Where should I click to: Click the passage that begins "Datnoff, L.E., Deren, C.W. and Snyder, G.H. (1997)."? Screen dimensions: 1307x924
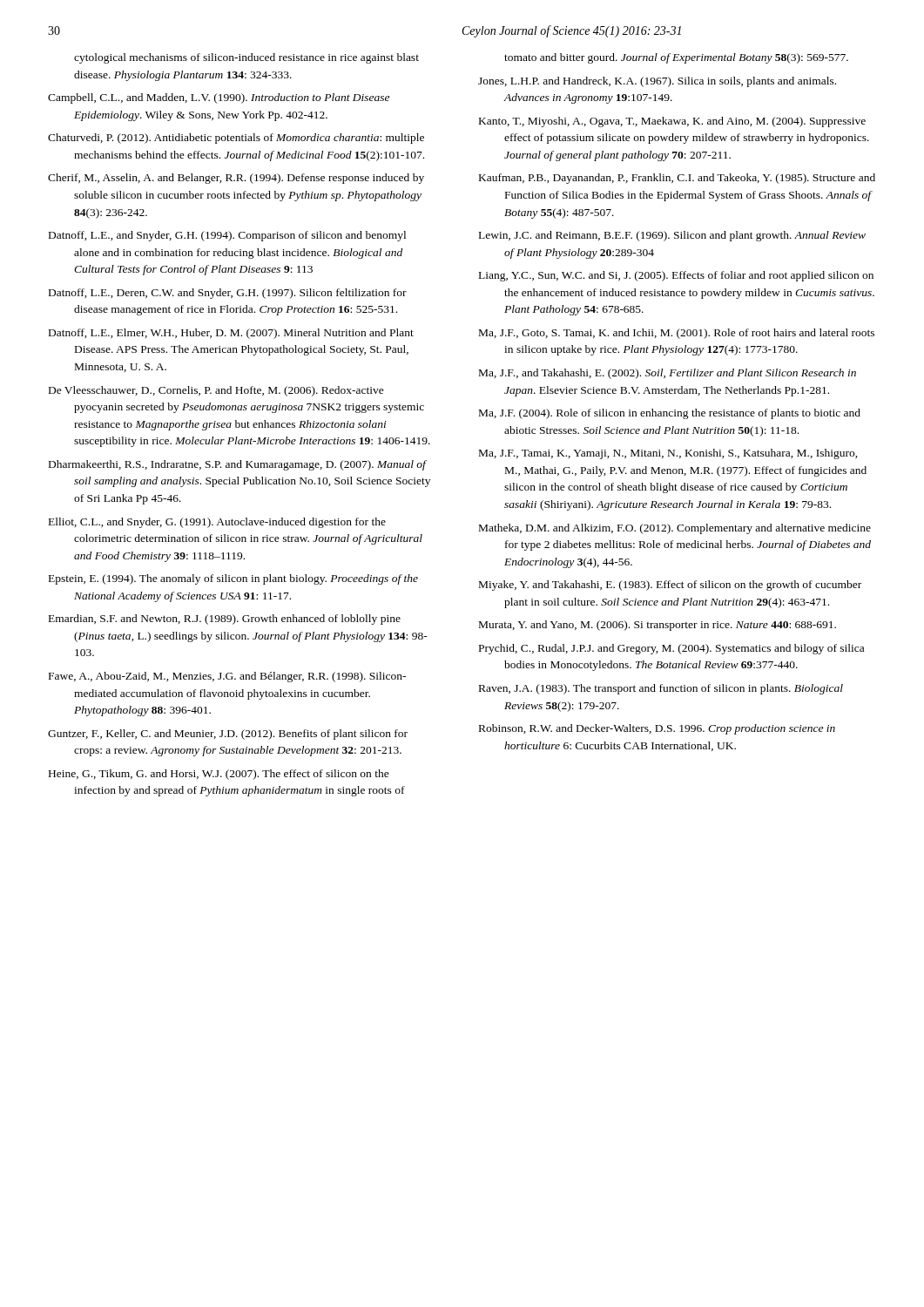[227, 301]
